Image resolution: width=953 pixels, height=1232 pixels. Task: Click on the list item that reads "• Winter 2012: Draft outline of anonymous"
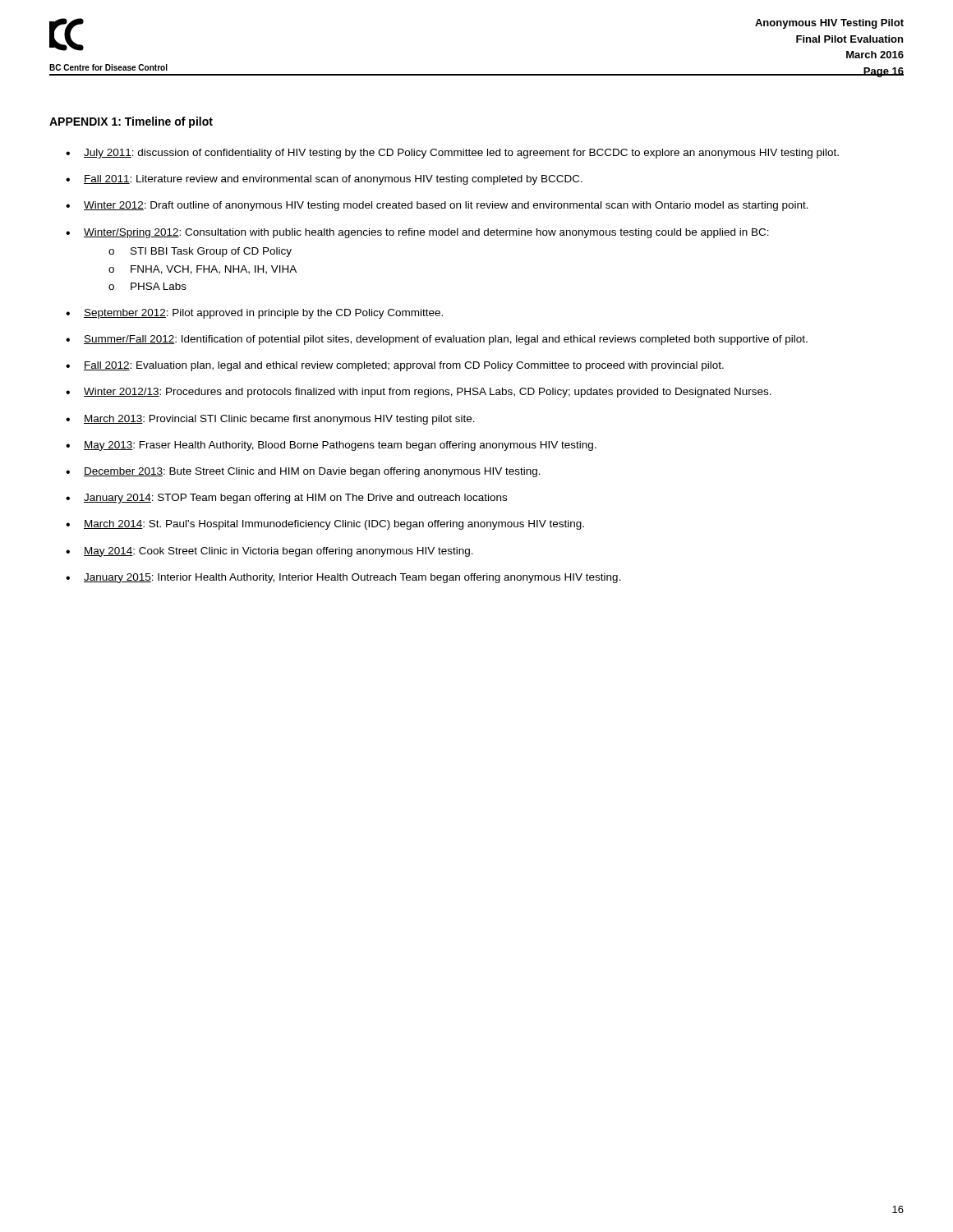[485, 206]
